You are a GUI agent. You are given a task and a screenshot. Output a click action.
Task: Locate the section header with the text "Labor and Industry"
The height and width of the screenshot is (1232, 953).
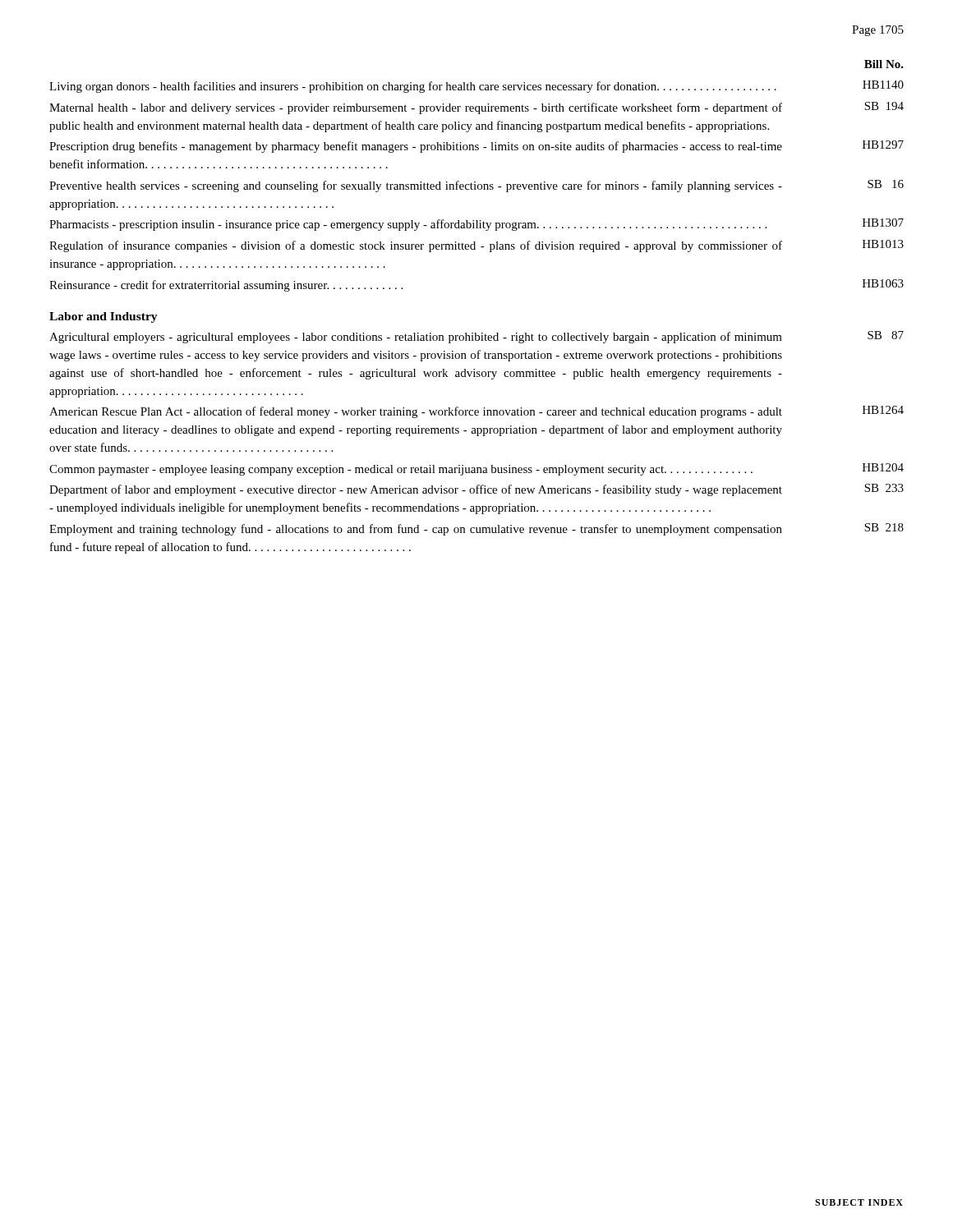[x=103, y=316]
